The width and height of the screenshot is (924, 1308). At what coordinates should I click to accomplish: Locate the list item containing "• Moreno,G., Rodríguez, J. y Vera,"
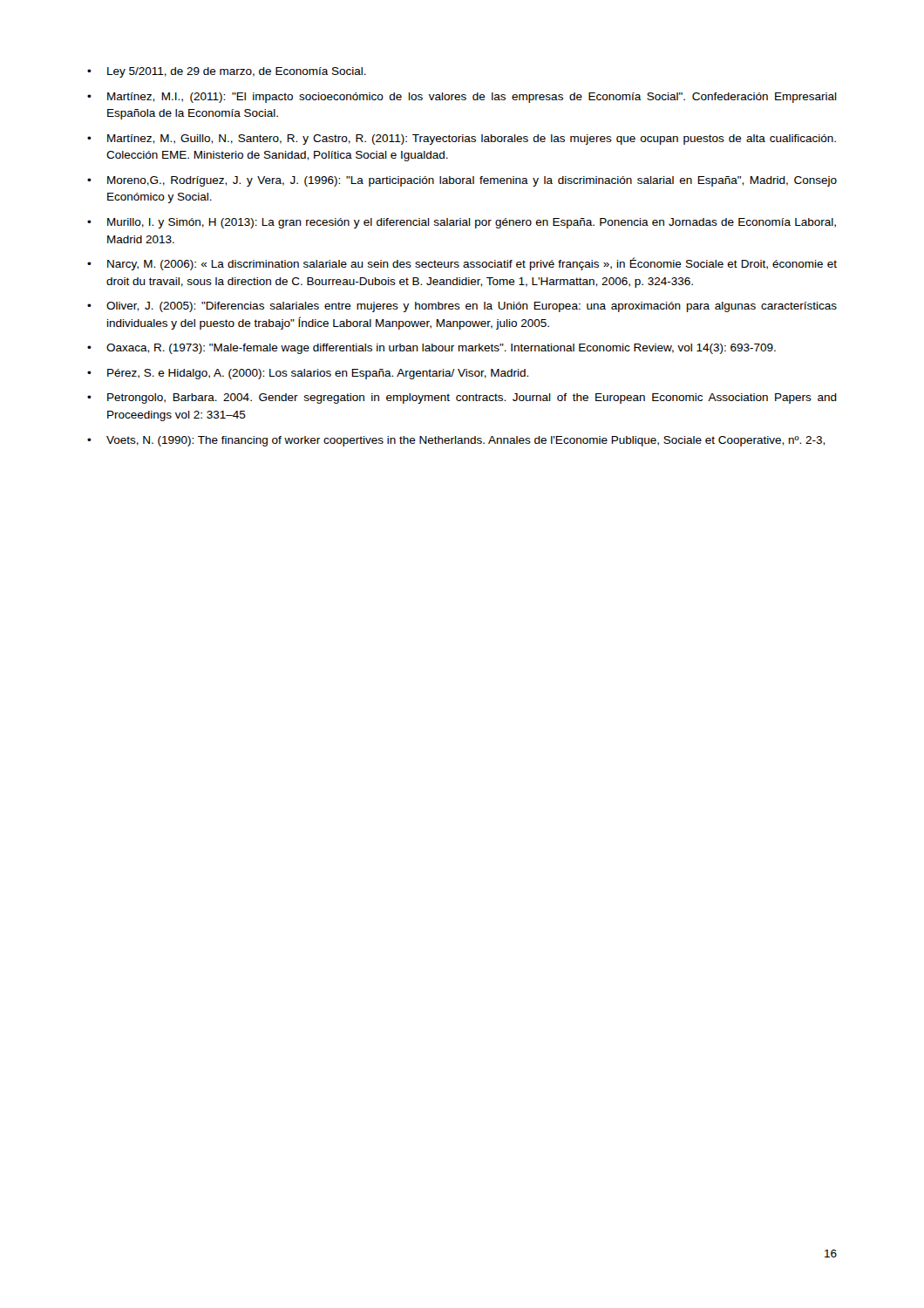pos(462,189)
